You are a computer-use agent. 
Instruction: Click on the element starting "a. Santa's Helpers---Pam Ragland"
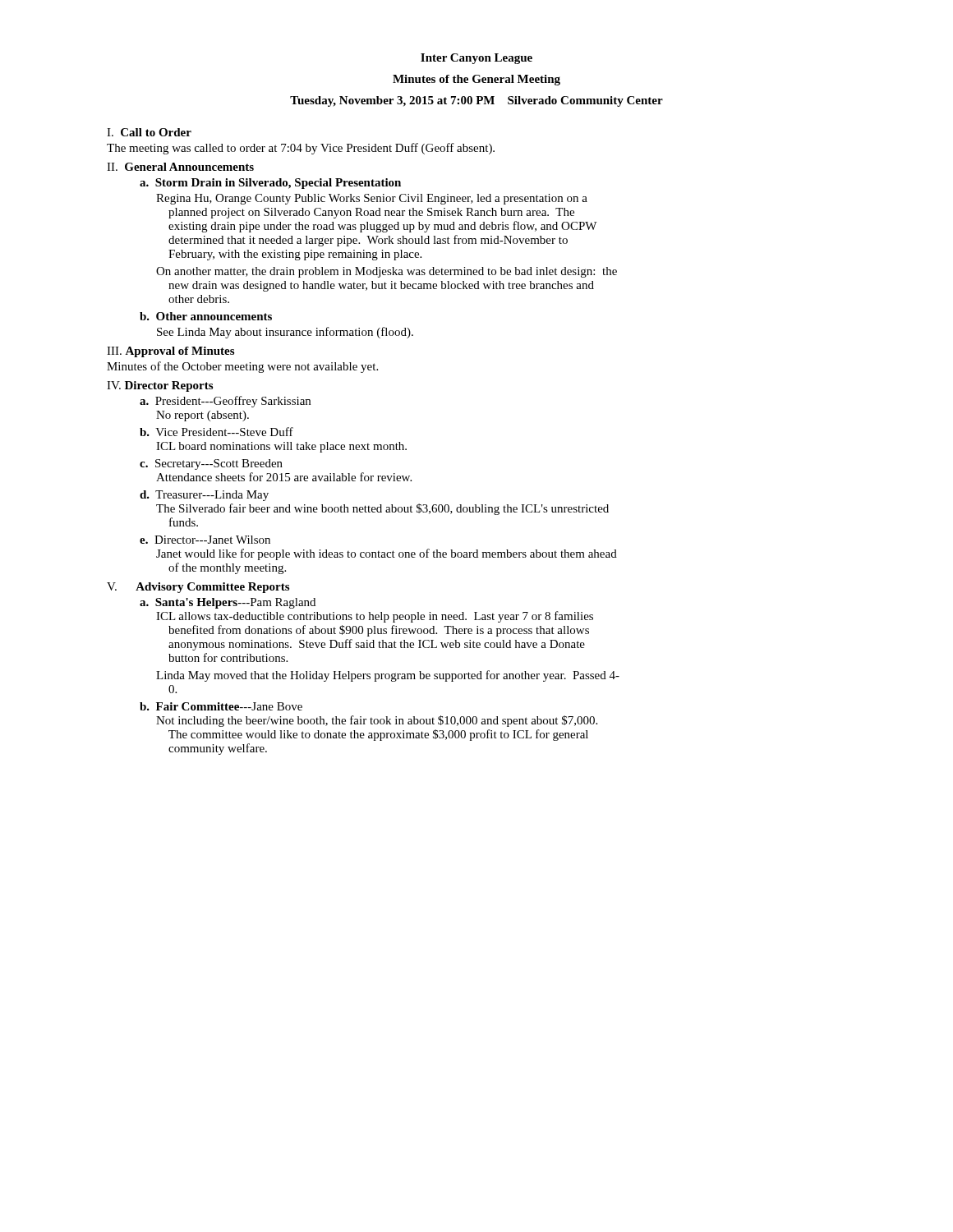click(228, 602)
